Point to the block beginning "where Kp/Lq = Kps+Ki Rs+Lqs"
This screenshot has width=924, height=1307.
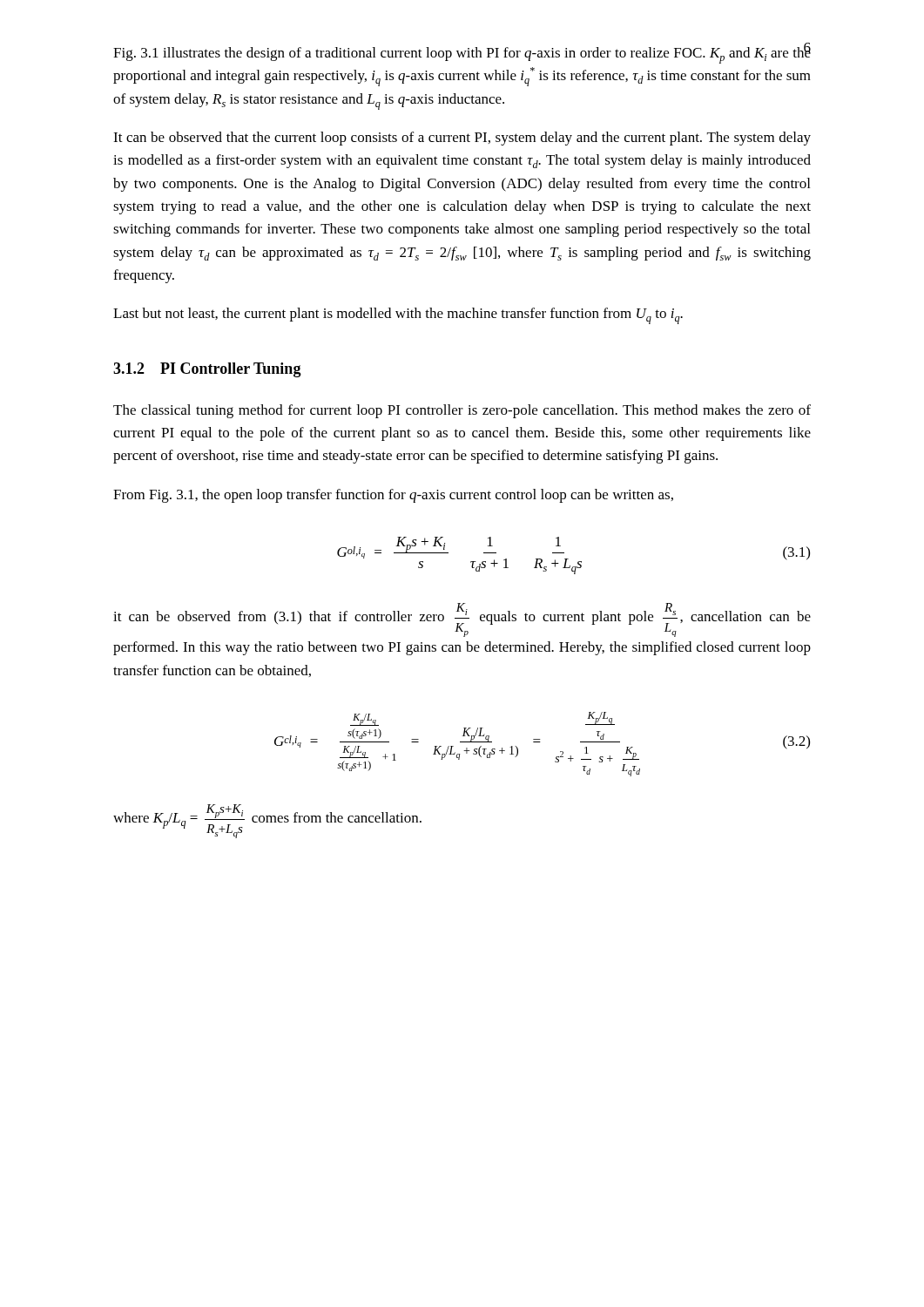click(267, 821)
